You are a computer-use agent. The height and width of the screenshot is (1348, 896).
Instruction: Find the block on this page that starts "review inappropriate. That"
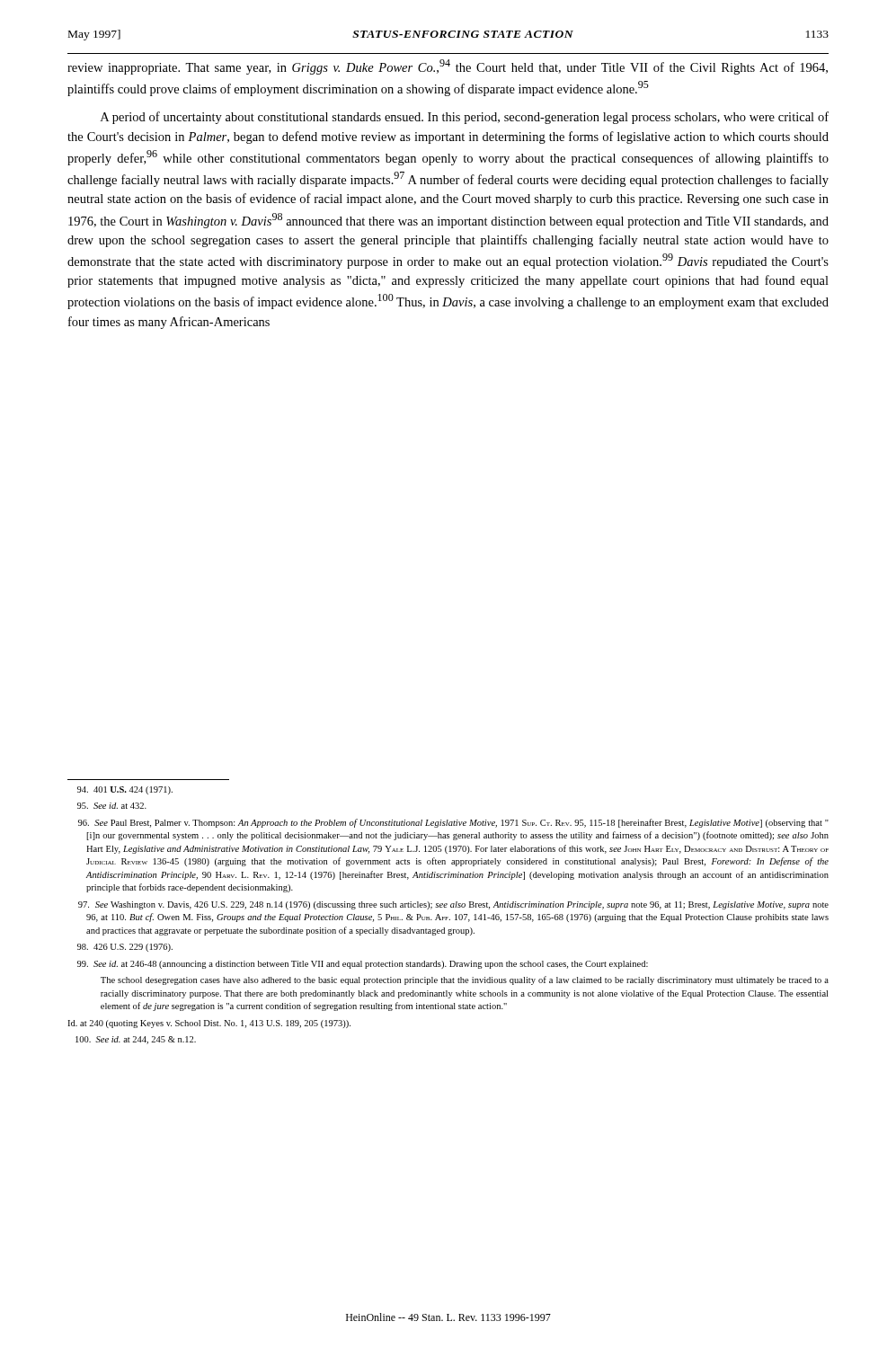click(x=448, y=194)
